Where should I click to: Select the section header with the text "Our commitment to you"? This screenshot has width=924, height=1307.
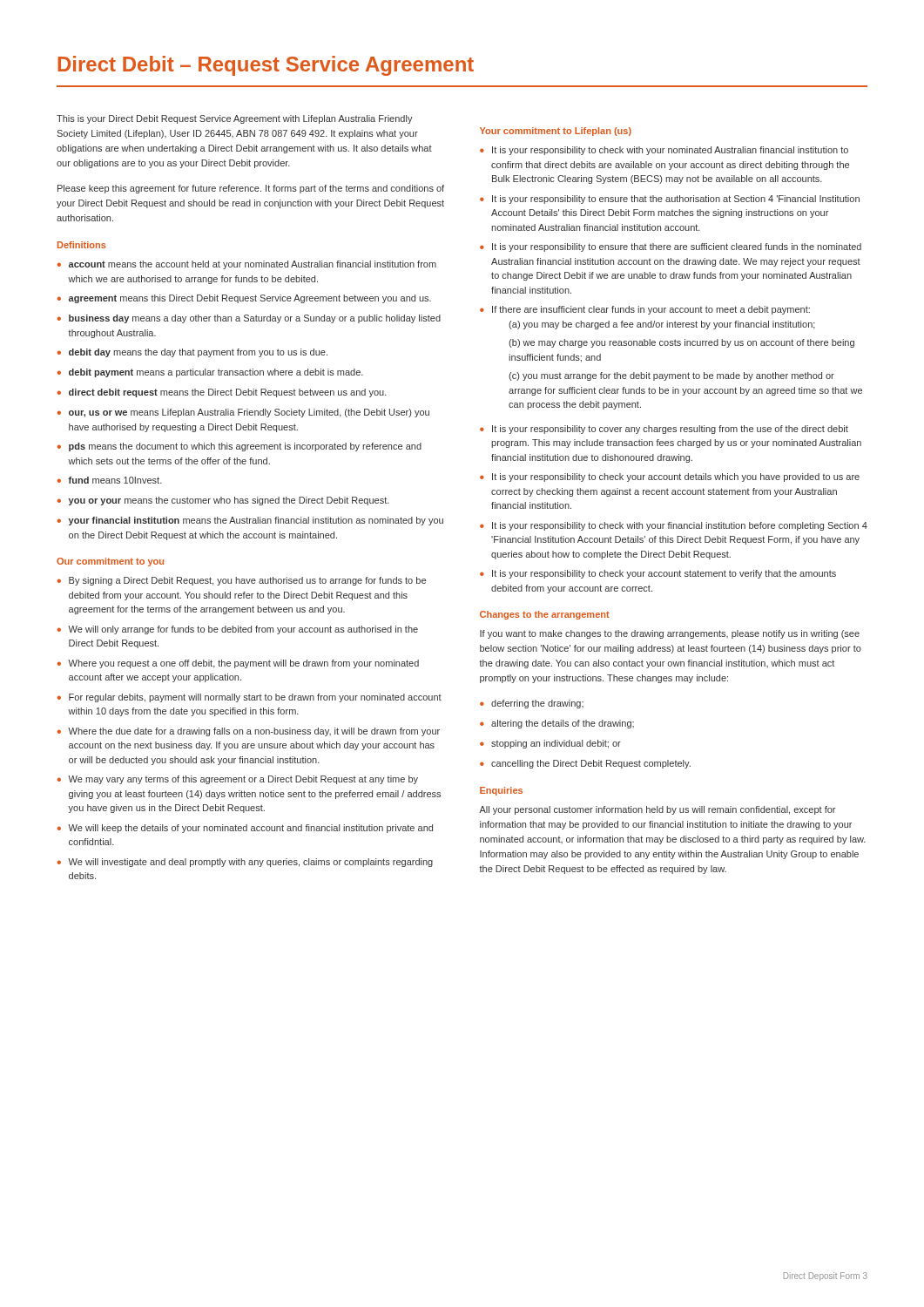[x=111, y=561]
